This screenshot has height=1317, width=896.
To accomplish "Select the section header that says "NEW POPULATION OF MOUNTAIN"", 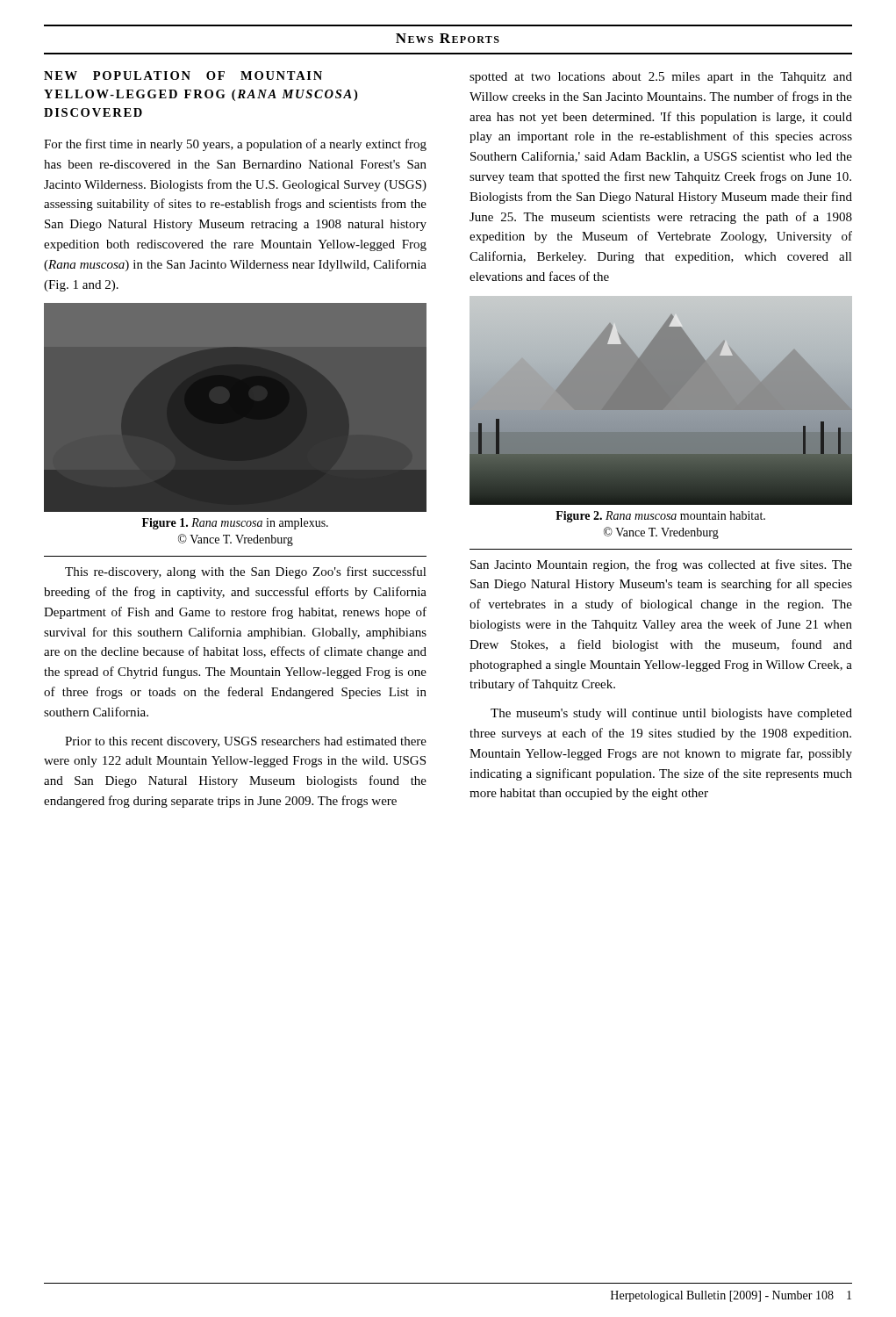I will point(202,94).
